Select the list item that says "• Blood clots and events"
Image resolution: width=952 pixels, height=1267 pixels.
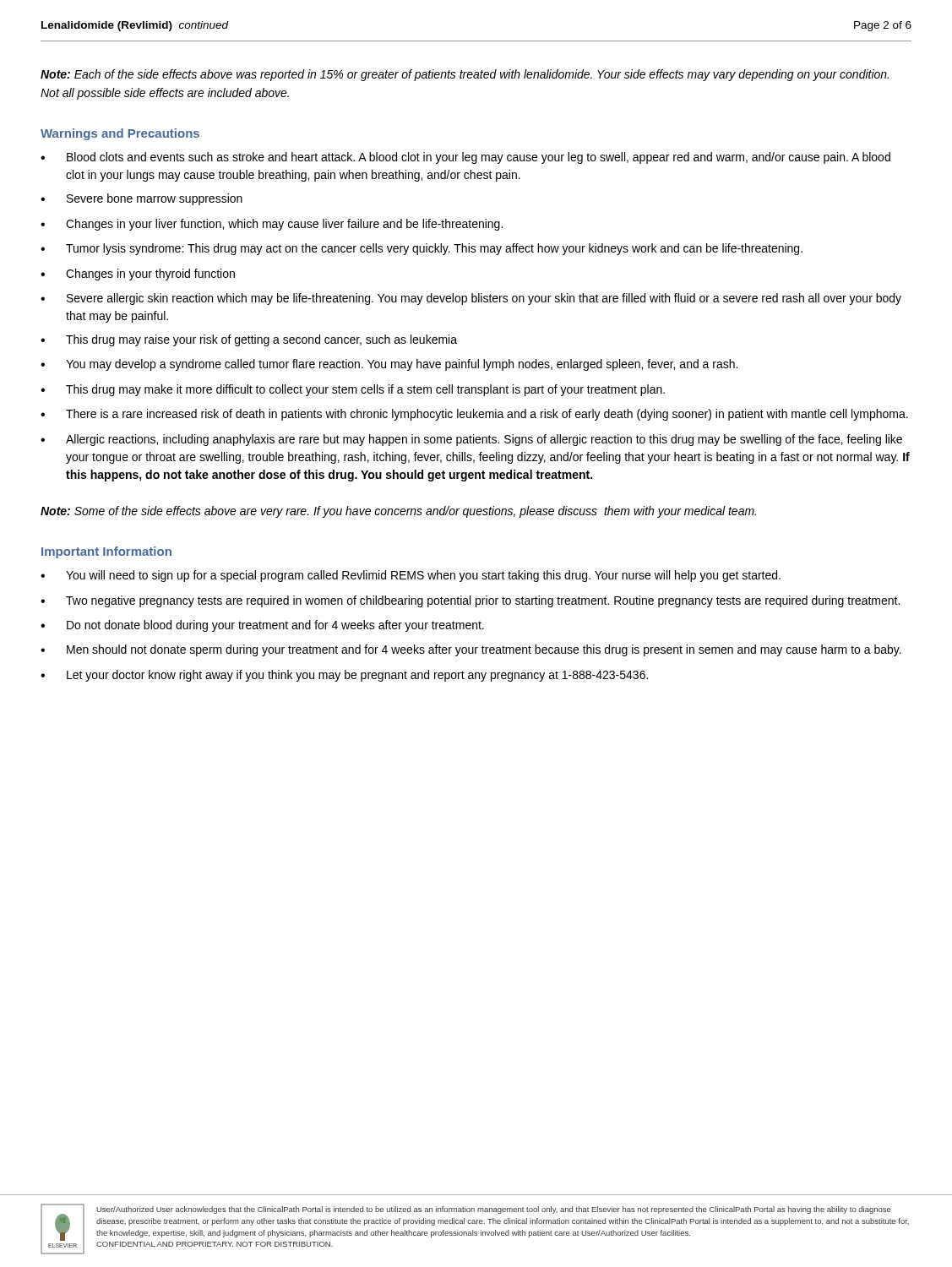(476, 167)
